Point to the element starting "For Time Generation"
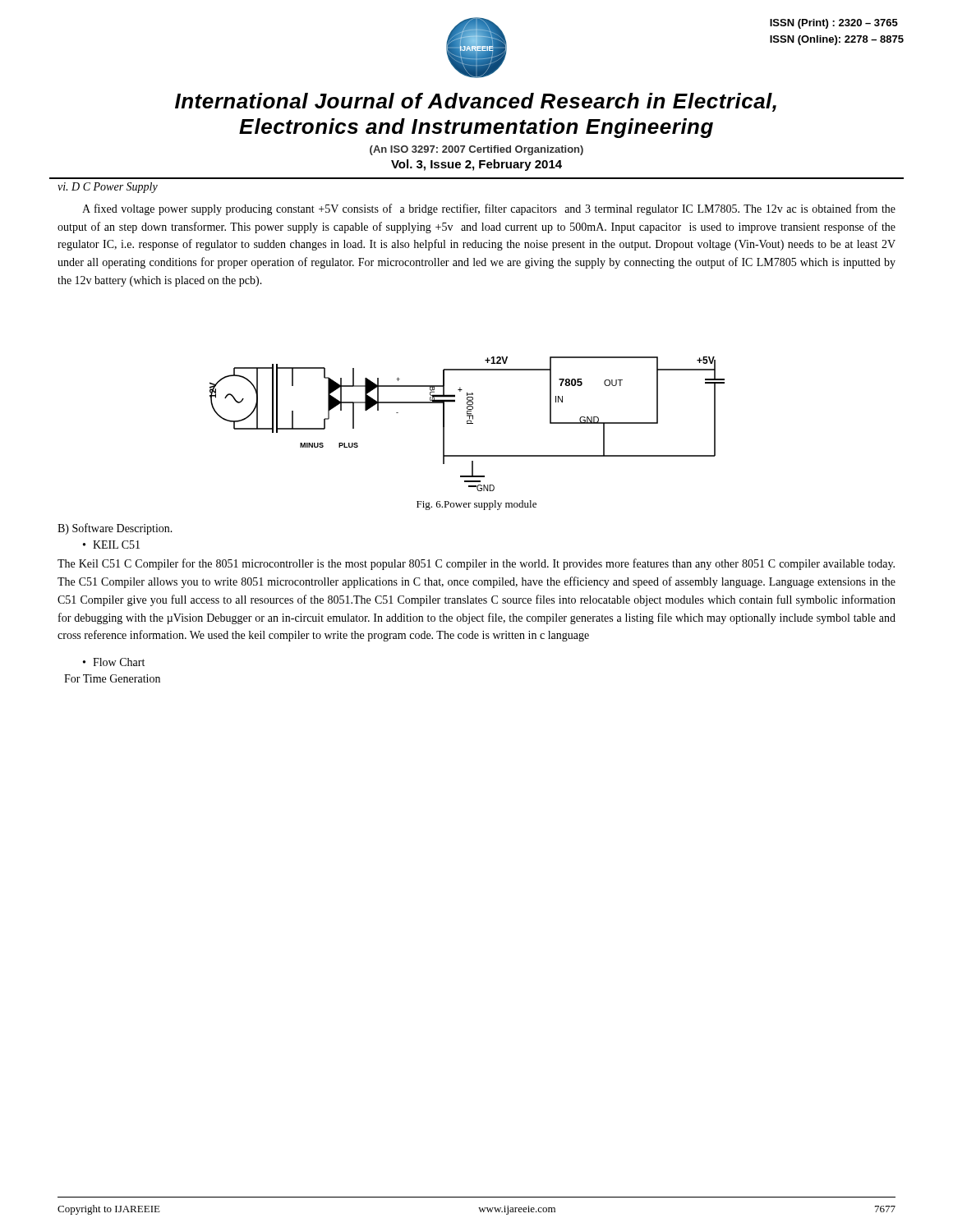The width and height of the screenshot is (953, 1232). (x=112, y=679)
